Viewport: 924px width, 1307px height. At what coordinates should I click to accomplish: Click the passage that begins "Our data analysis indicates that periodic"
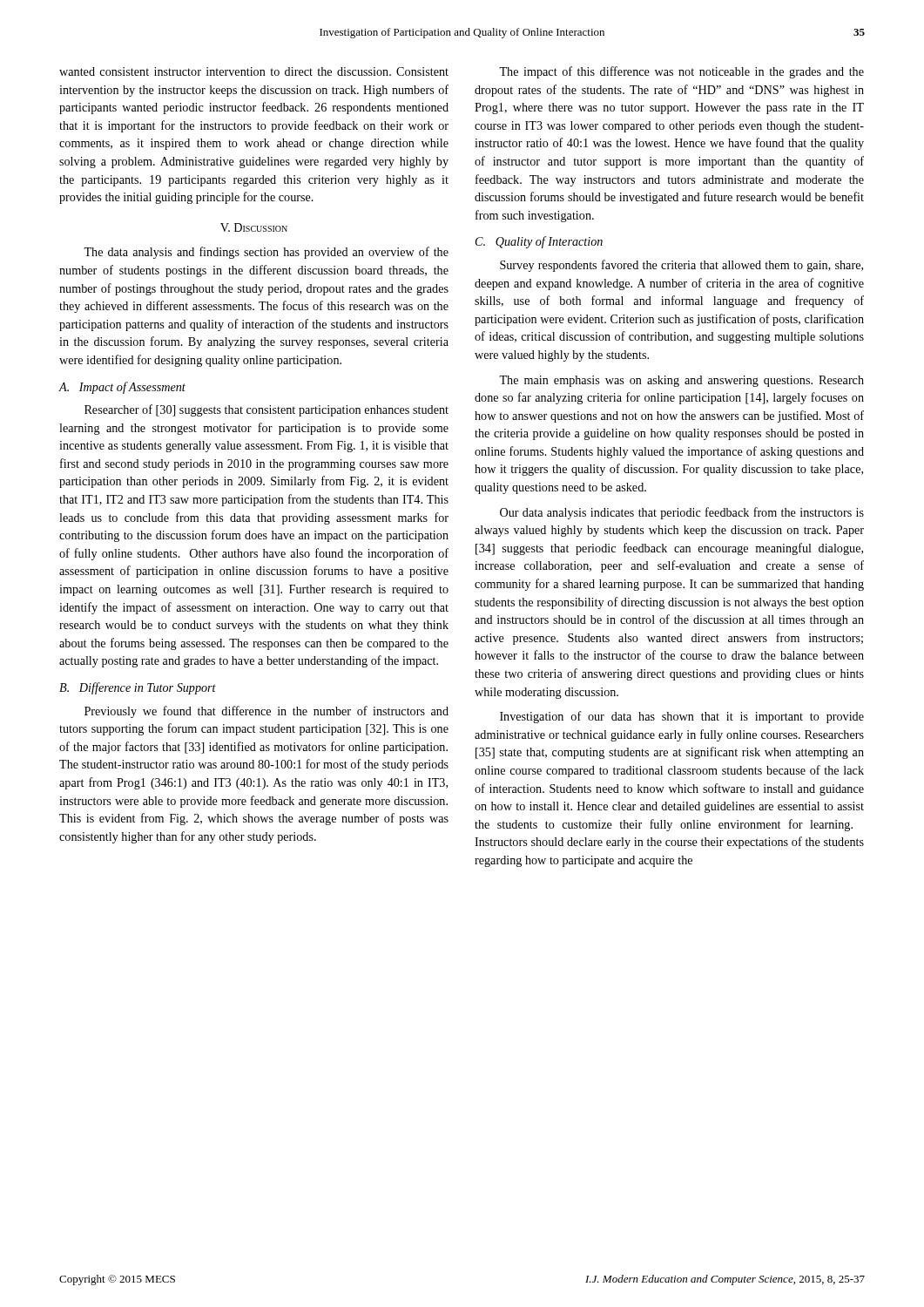click(x=669, y=602)
